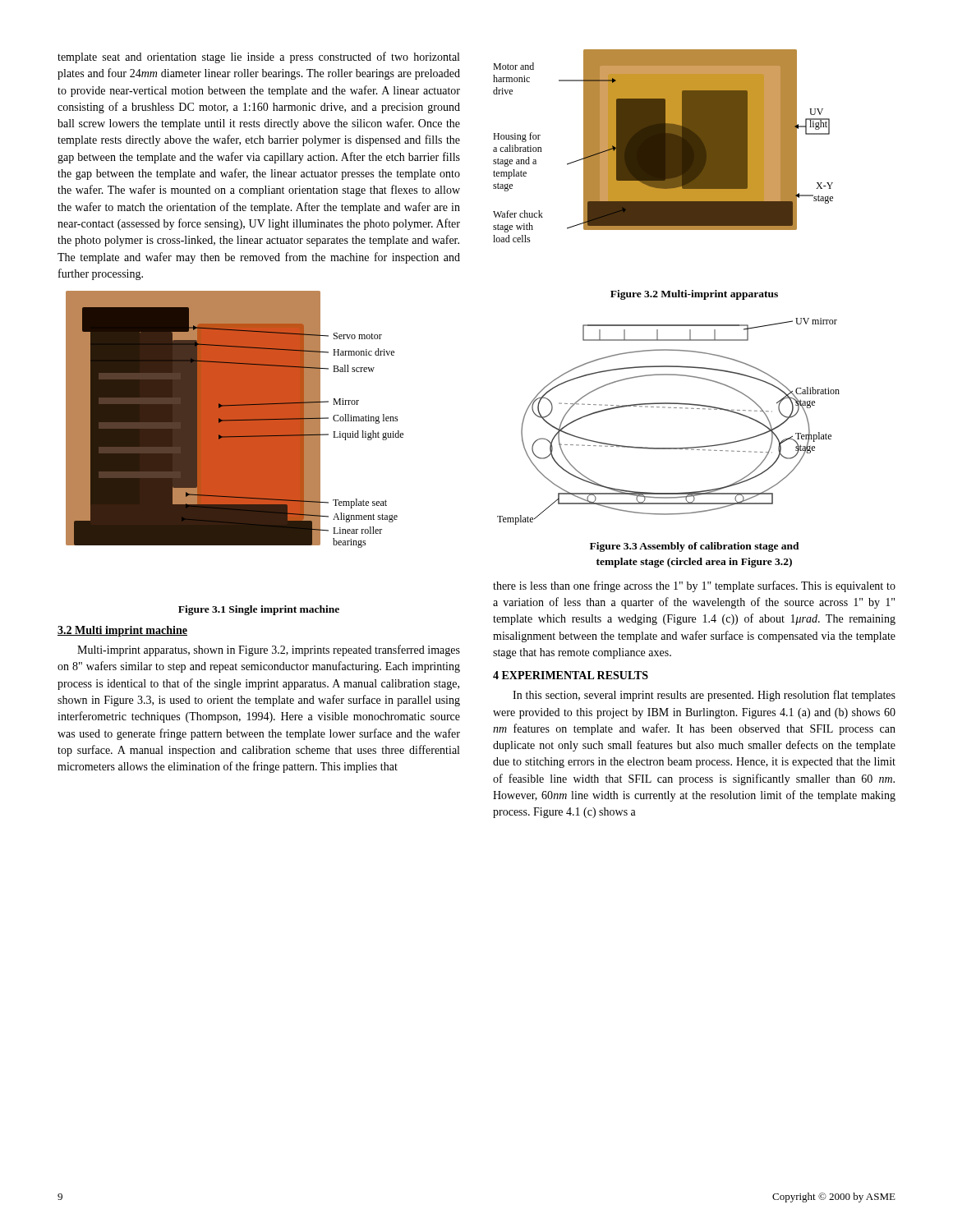This screenshot has height=1232, width=953.
Task: Find the block on this page that starts "there is less than one fringe across"
Action: tap(694, 620)
